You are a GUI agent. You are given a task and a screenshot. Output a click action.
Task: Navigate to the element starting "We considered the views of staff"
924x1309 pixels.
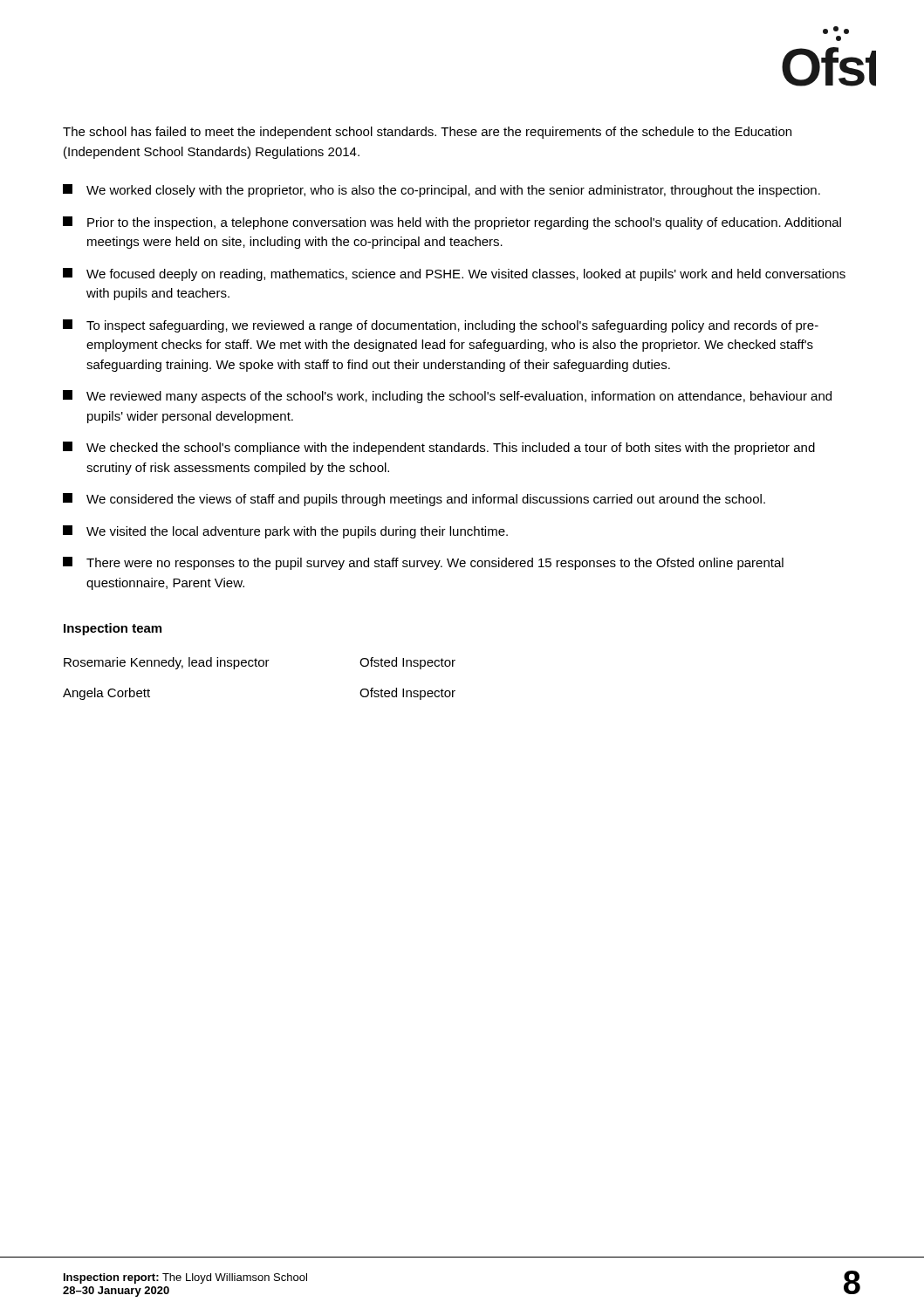coord(462,499)
